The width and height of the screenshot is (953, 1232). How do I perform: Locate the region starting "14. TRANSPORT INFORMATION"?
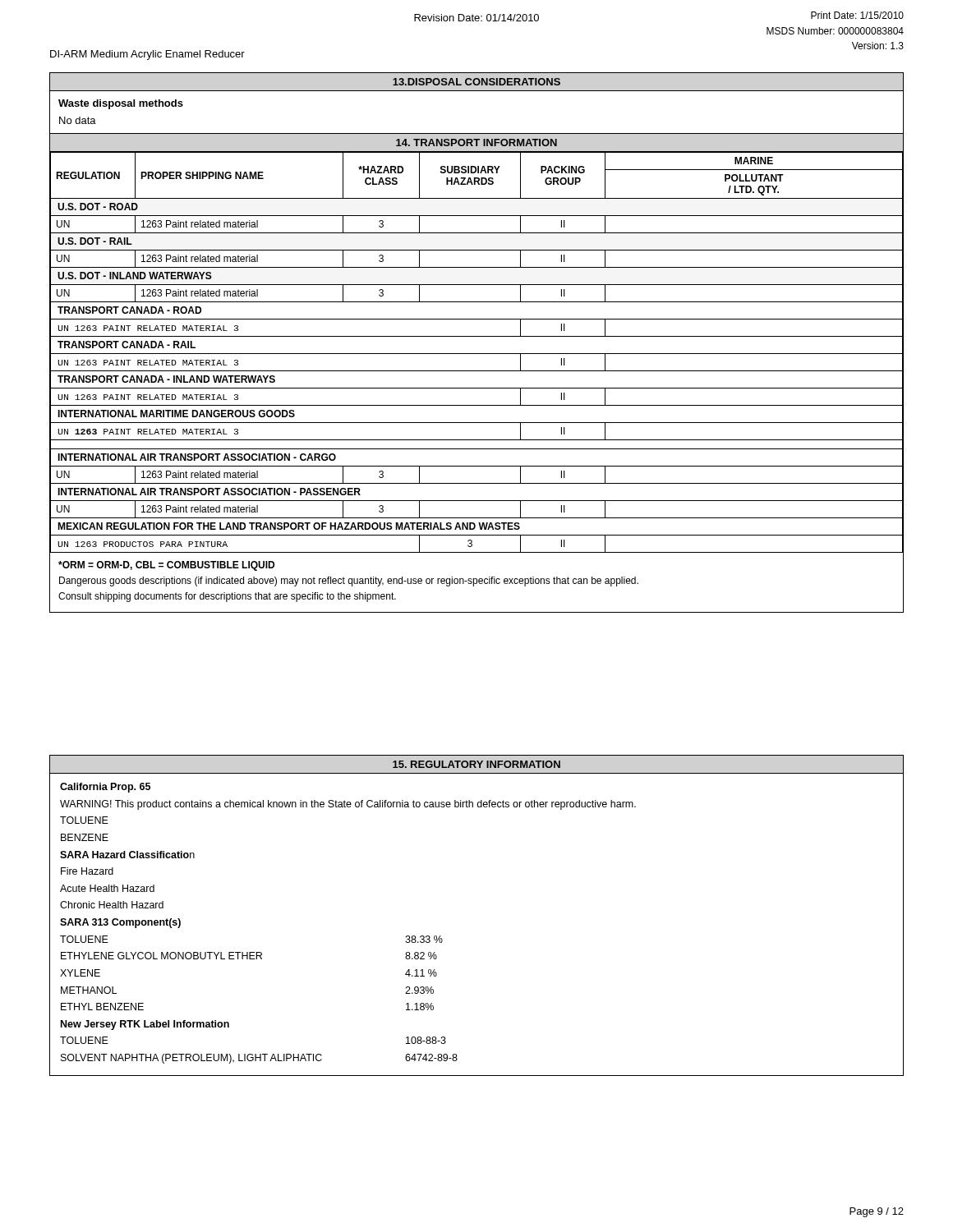coord(476,143)
